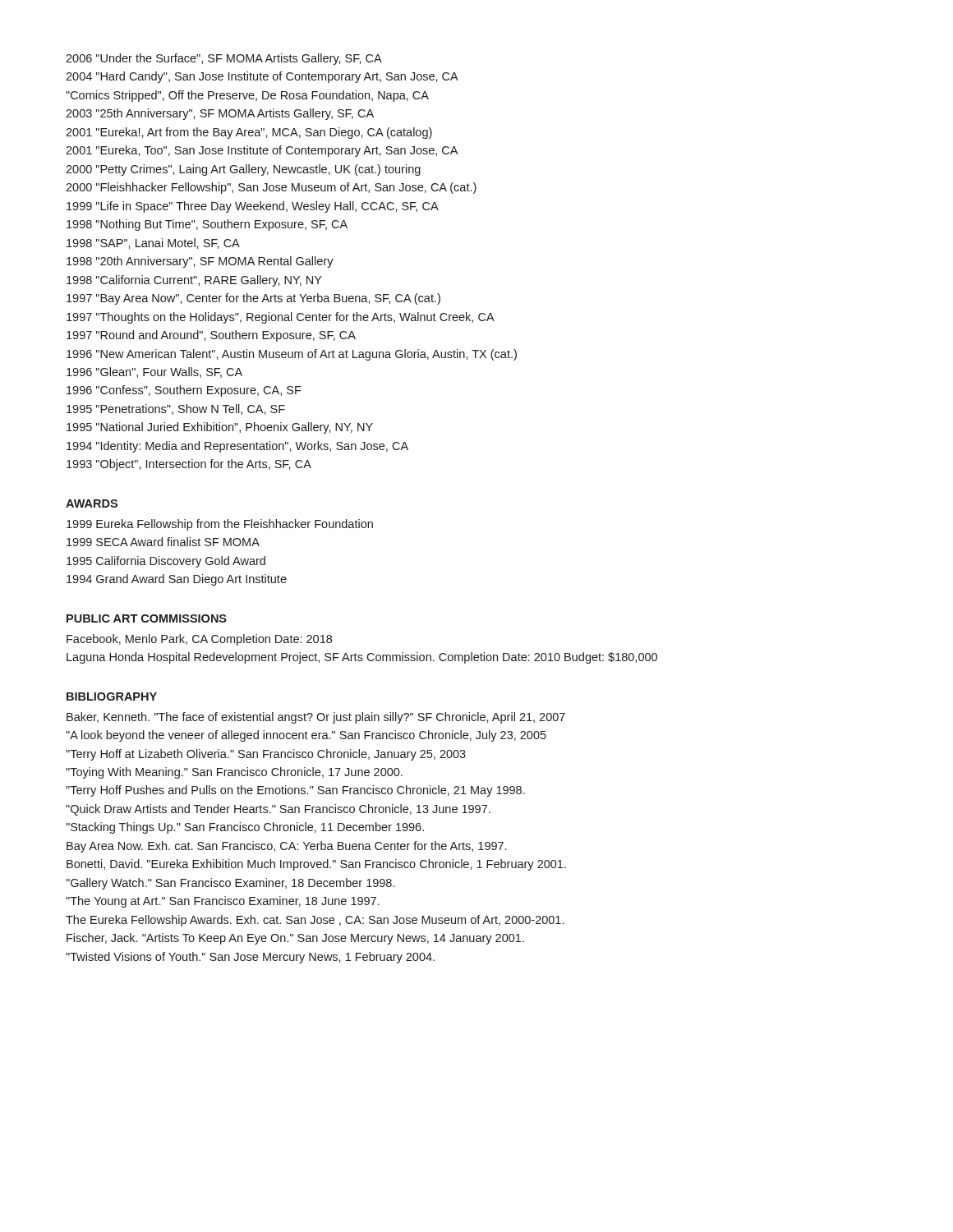This screenshot has height=1232, width=953.
Task: Find the block on this page that starts "1998 "SAP", Lanai"
Action: (x=153, y=243)
